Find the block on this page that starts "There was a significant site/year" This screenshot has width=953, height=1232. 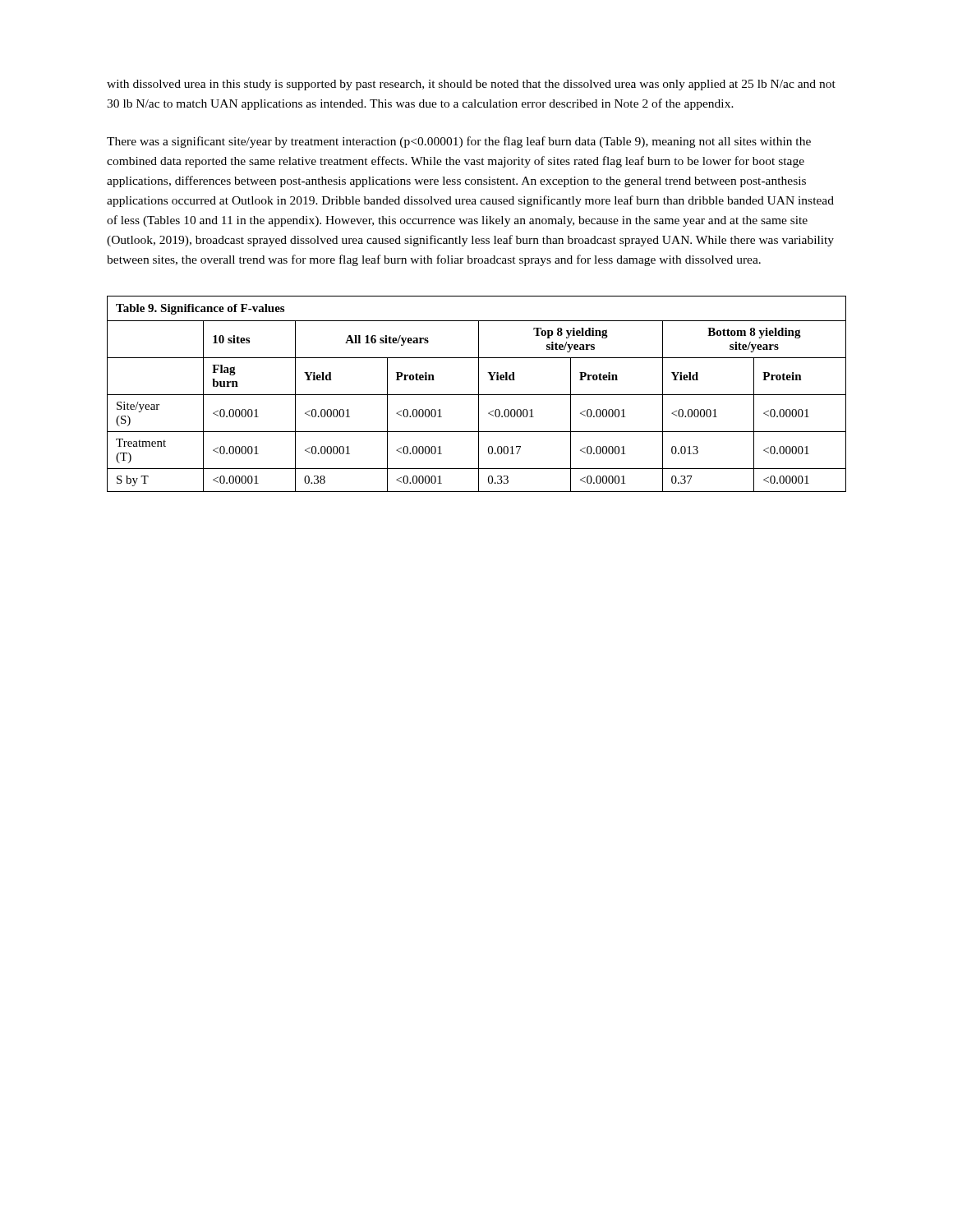(470, 200)
